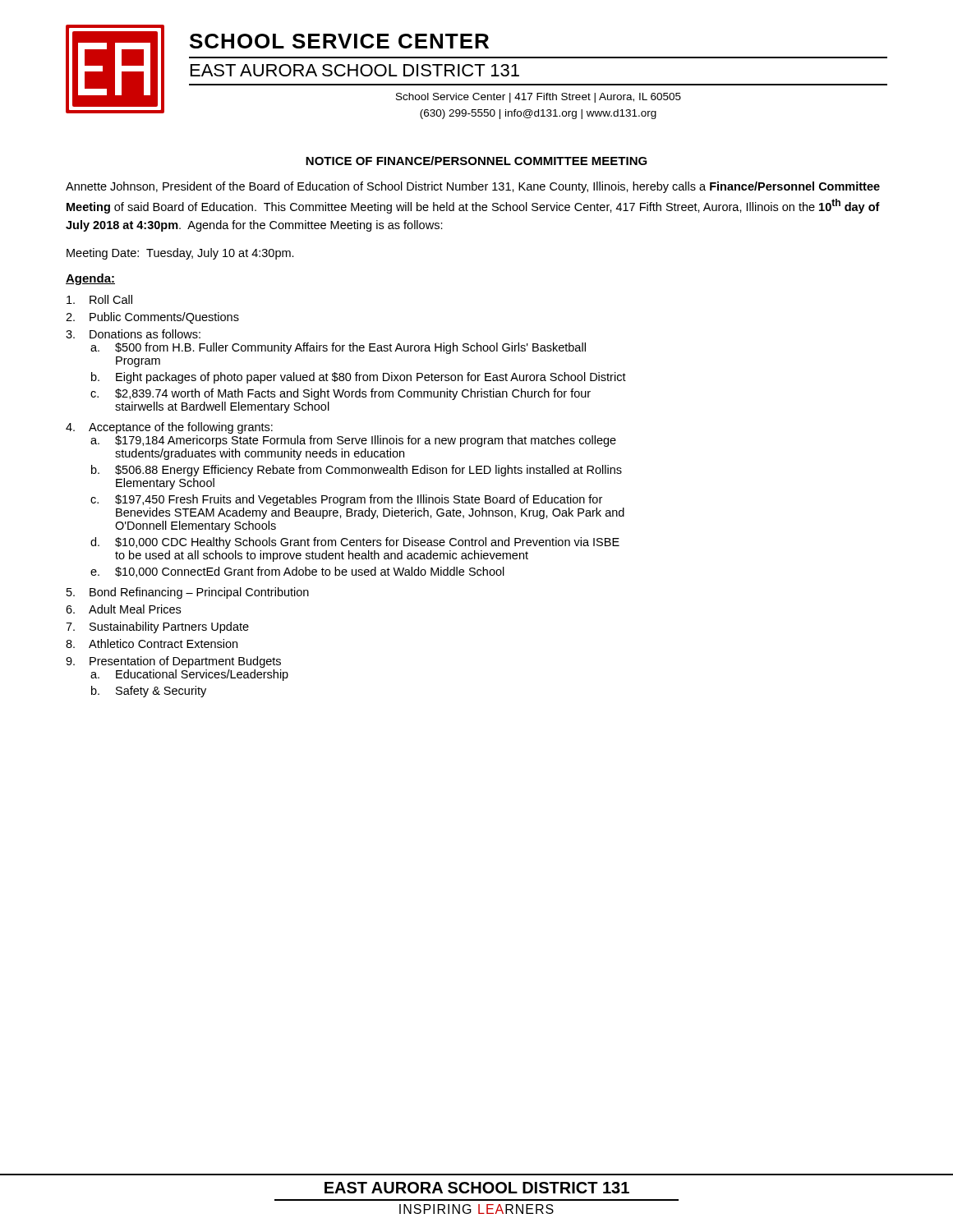Click on the text block starting "2. Public Comments/Questions"
Screen dimensions: 1232x953
152,318
